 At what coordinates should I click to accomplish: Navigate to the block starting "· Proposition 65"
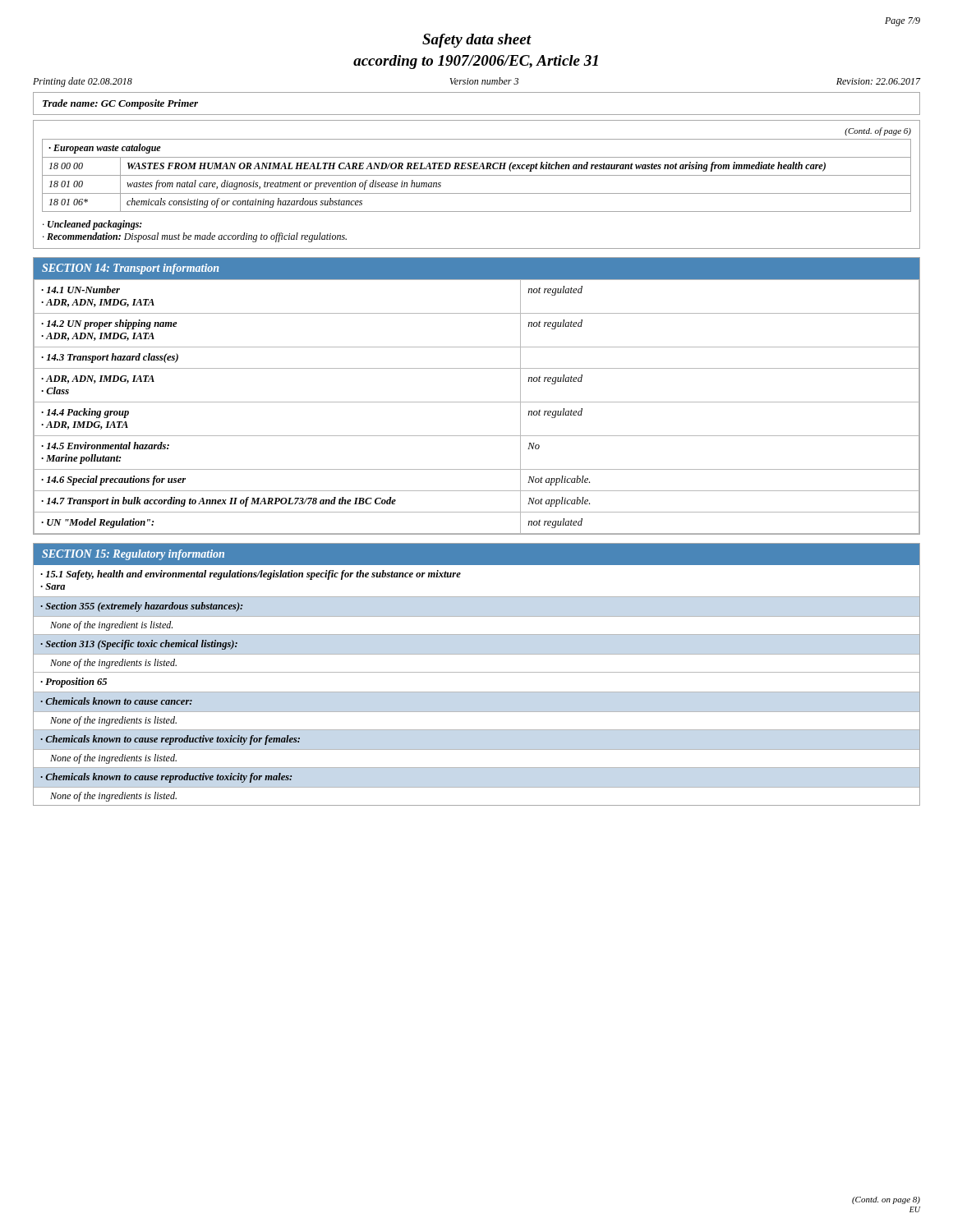[x=74, y=682]
